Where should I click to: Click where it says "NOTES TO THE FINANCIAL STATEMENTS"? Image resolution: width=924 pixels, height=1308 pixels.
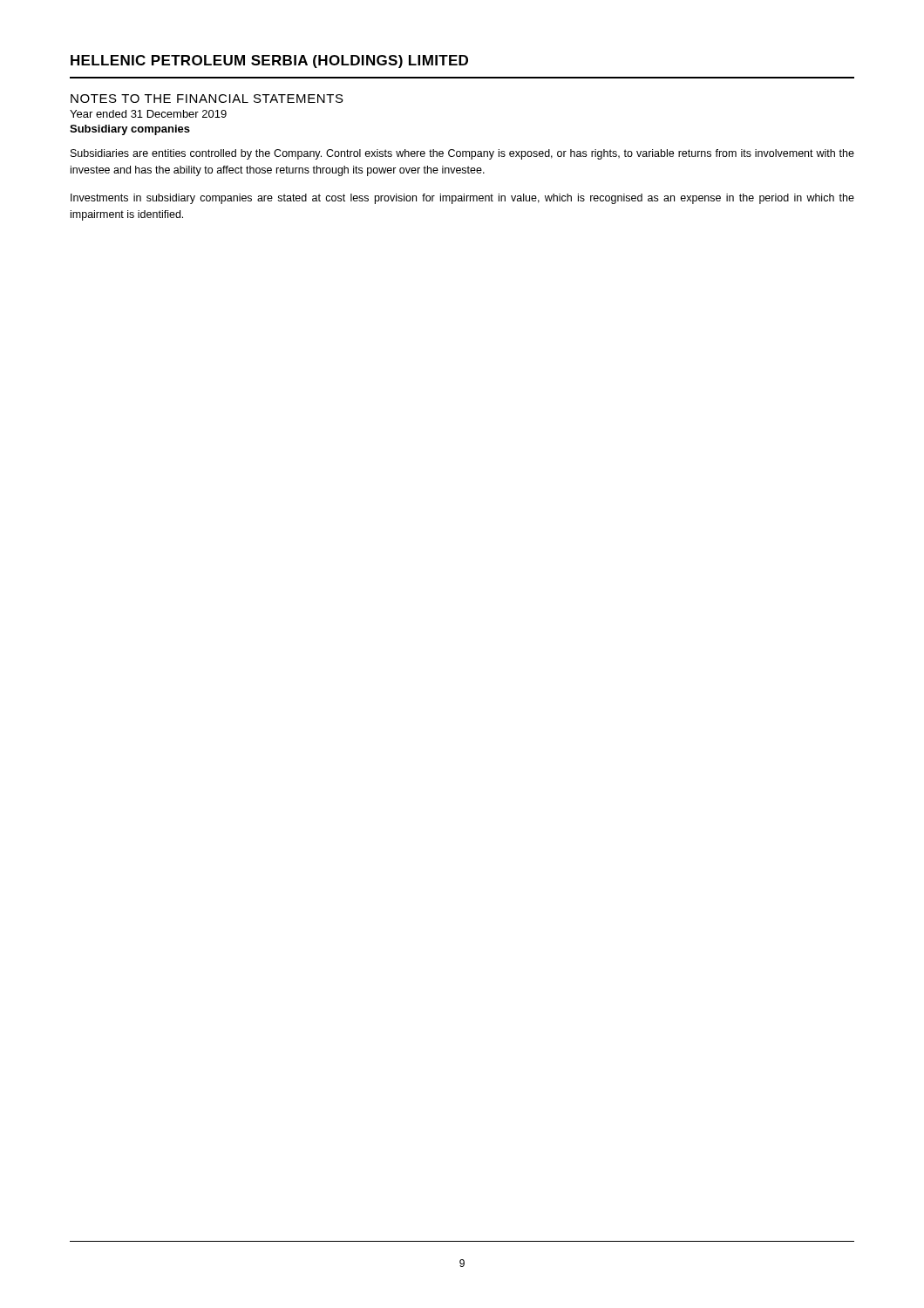point(207,98)
